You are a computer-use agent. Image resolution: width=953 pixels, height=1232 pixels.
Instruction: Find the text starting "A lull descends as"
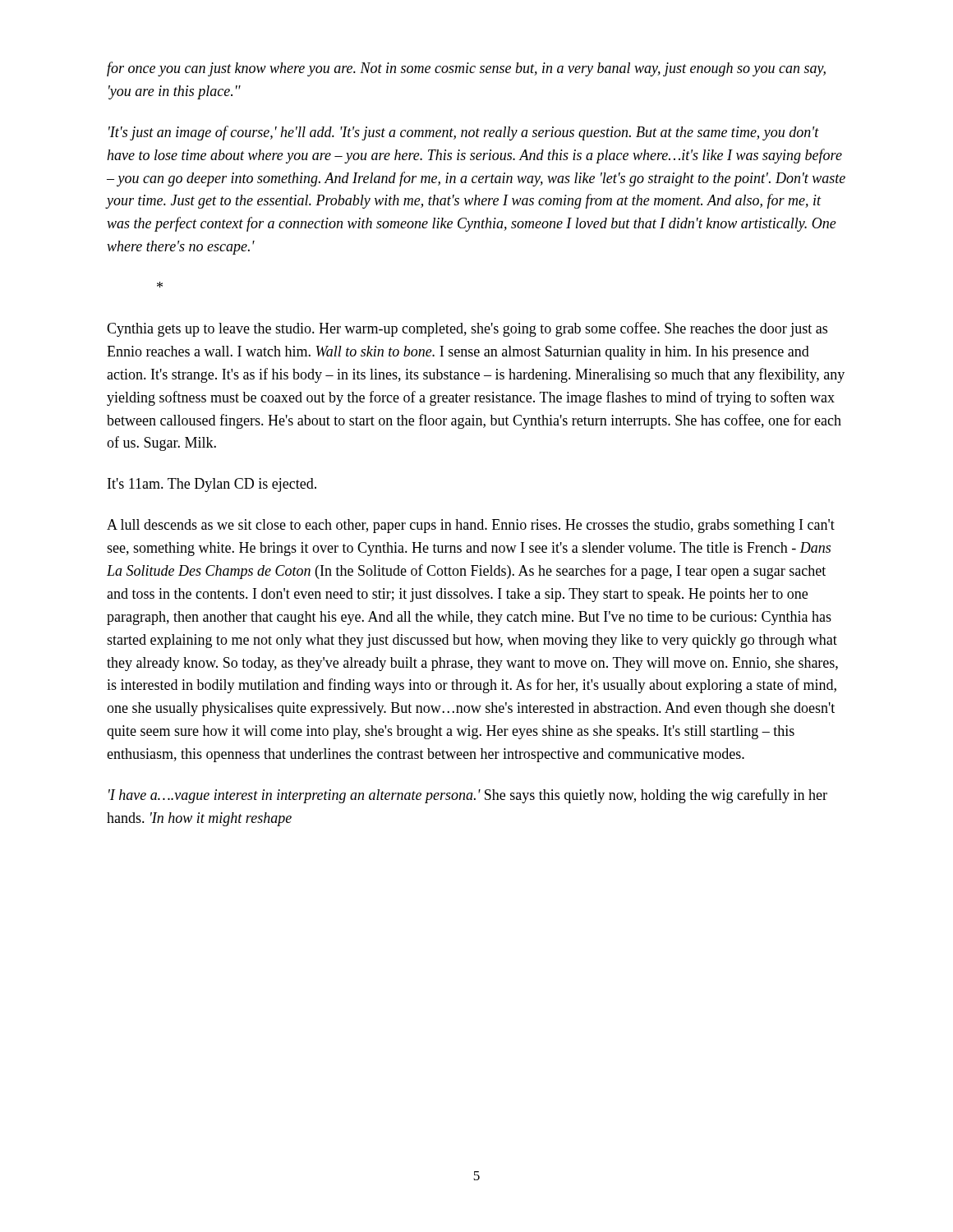point(476,640)
